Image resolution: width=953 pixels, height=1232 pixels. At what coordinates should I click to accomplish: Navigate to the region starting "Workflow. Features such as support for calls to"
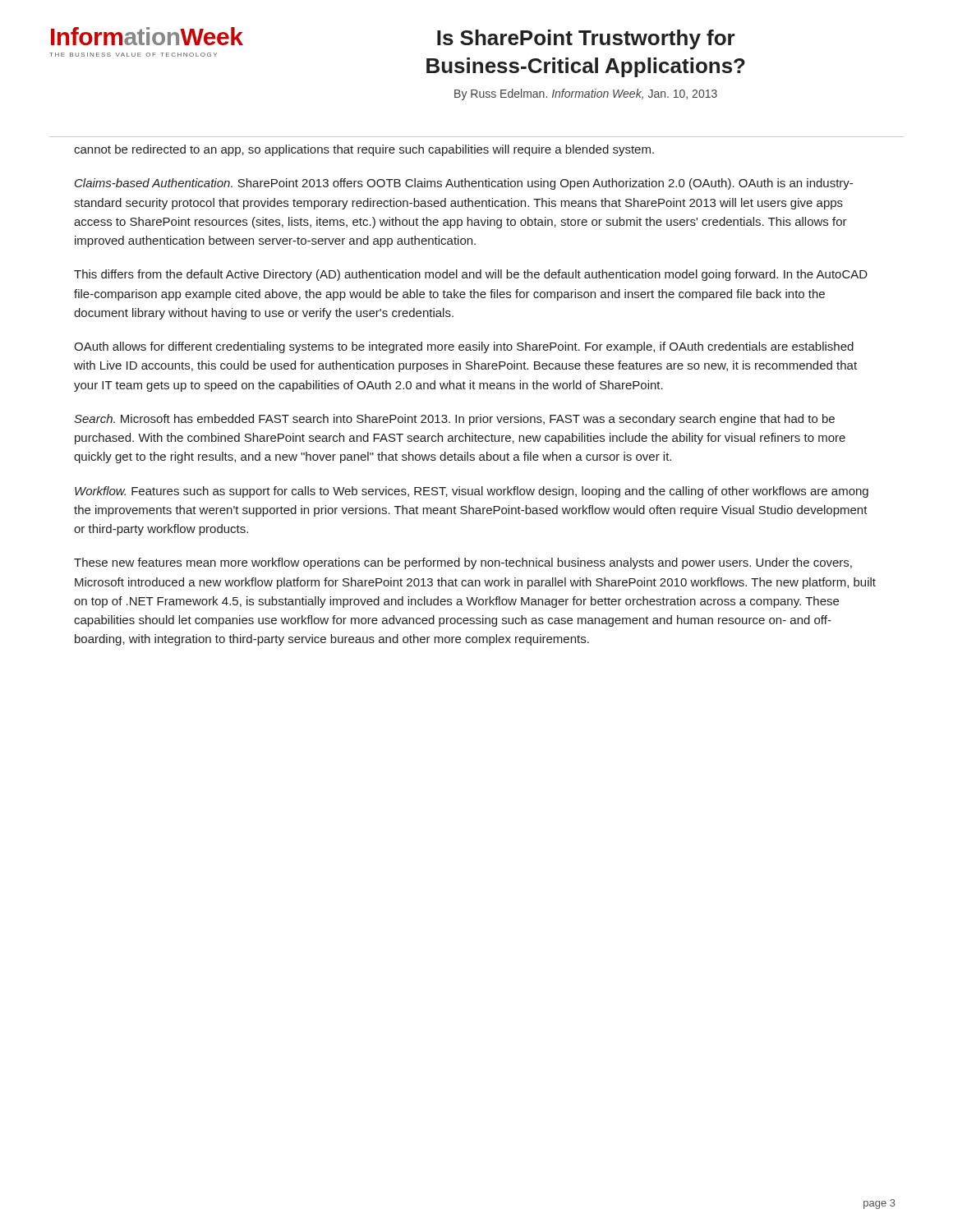[471, 509]
